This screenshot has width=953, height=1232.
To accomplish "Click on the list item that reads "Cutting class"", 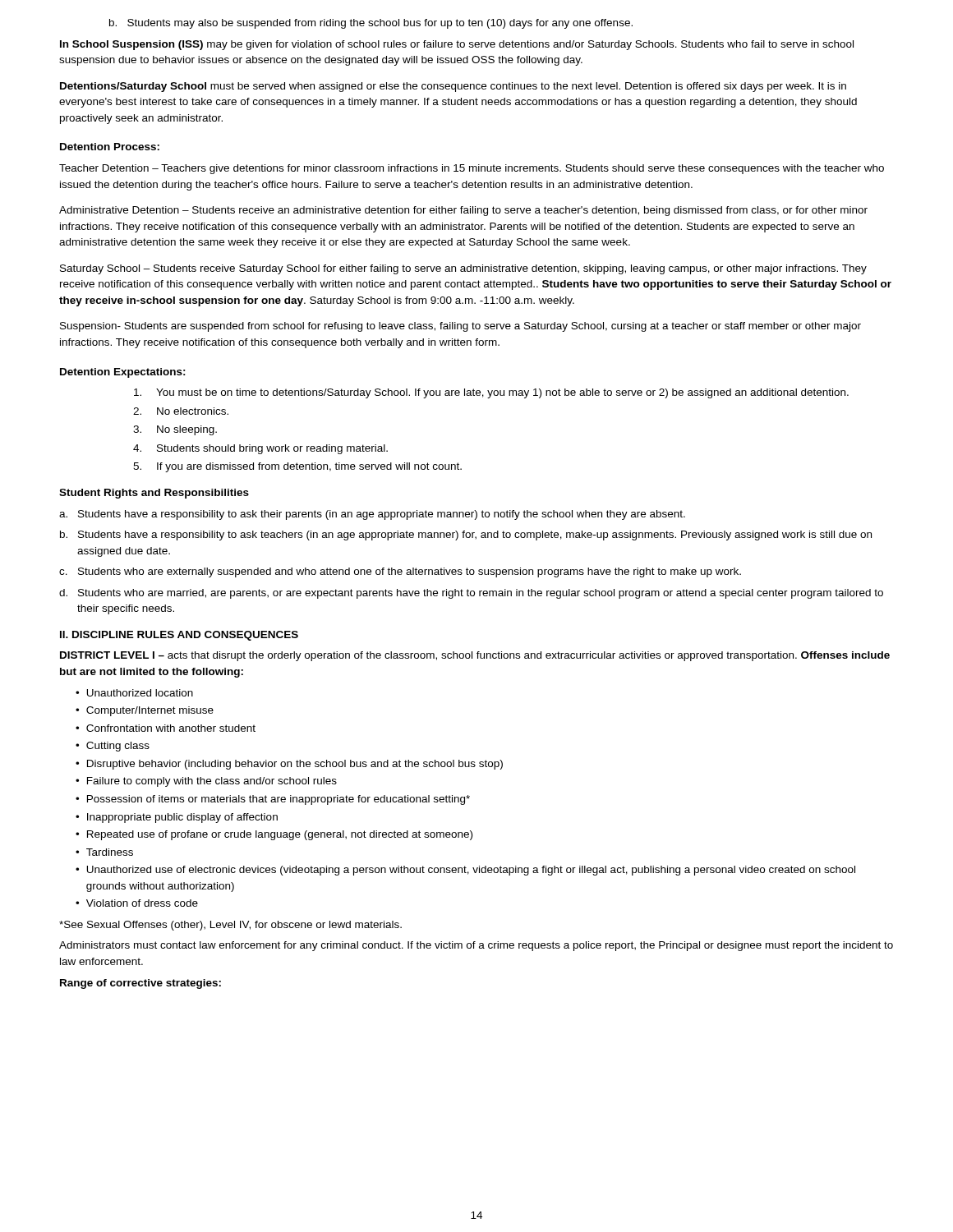I will coord(118,746).
